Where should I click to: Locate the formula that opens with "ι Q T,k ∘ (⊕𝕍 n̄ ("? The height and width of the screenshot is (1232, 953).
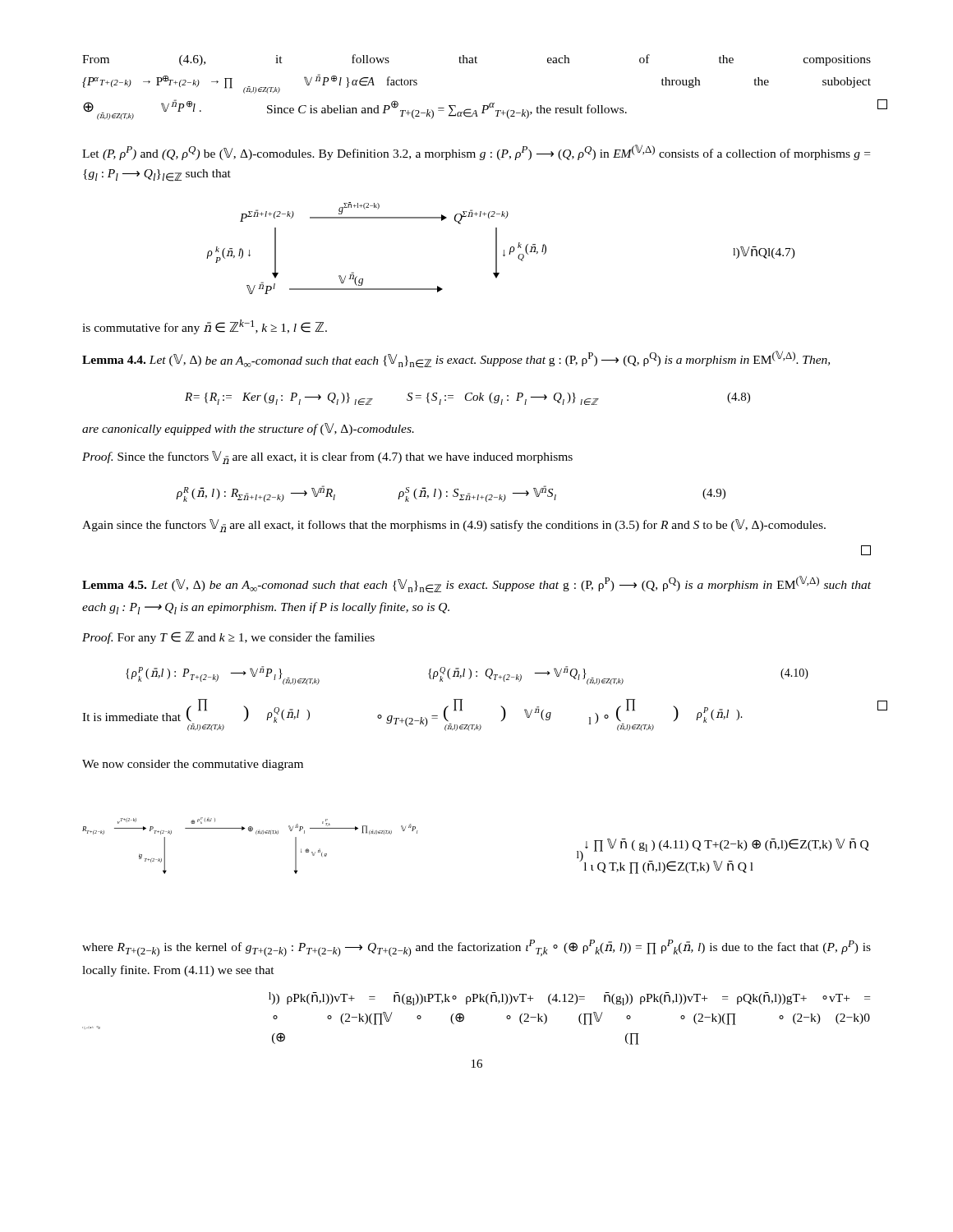pyautogui.click(x=569, y=999)
